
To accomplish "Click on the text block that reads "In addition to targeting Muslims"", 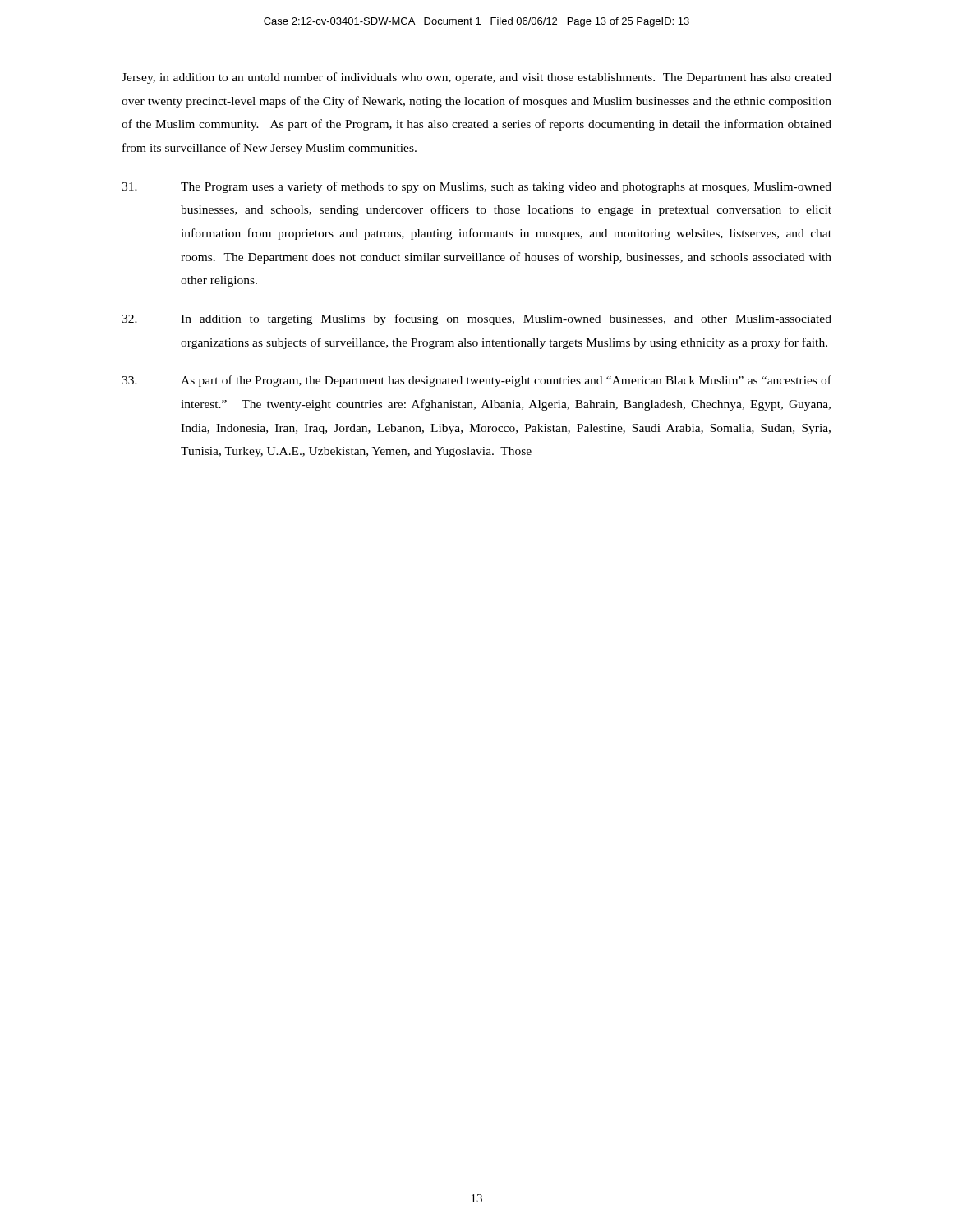I will (x=476, y=331).
